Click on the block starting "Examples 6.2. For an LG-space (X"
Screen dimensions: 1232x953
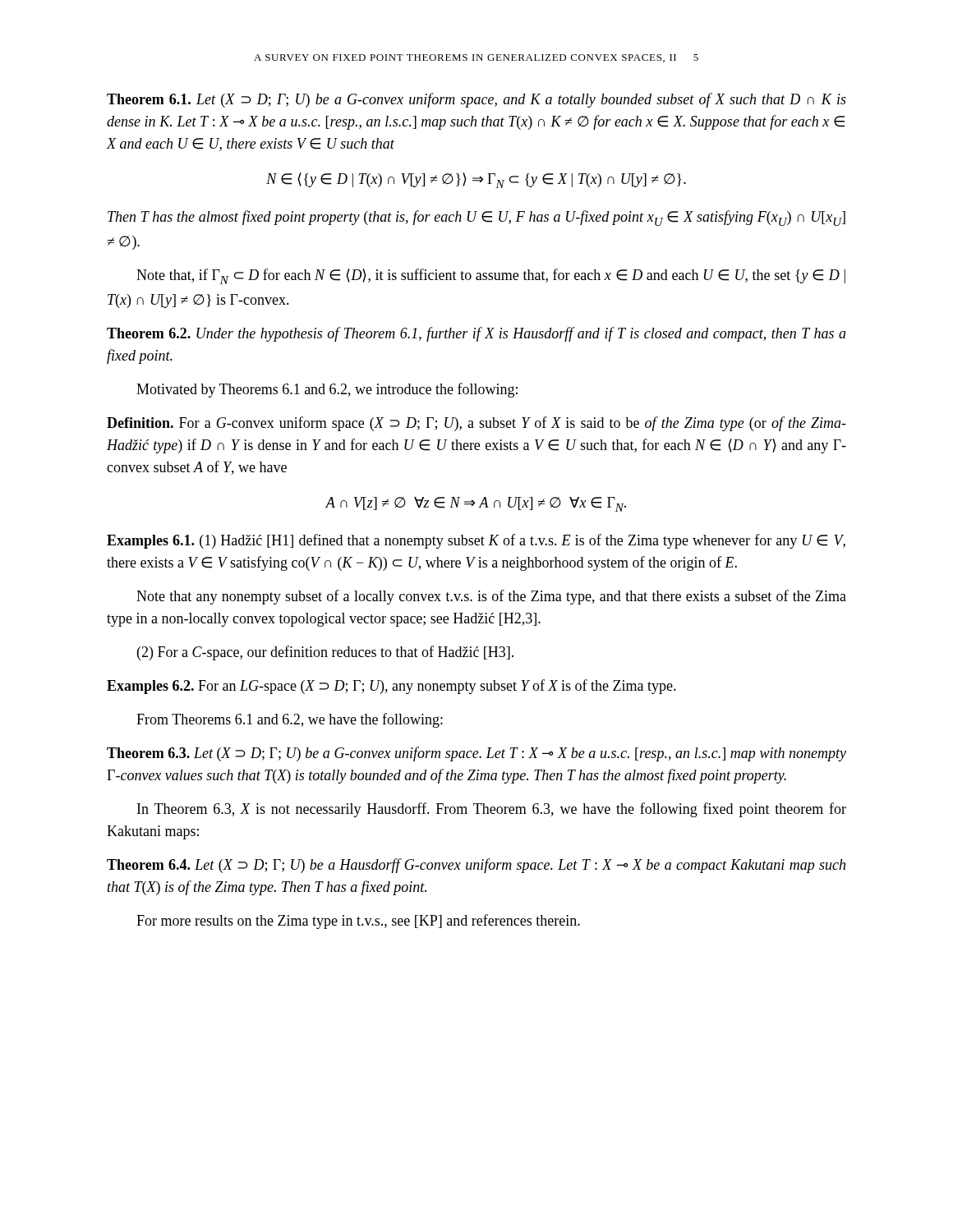pos(392,686)
